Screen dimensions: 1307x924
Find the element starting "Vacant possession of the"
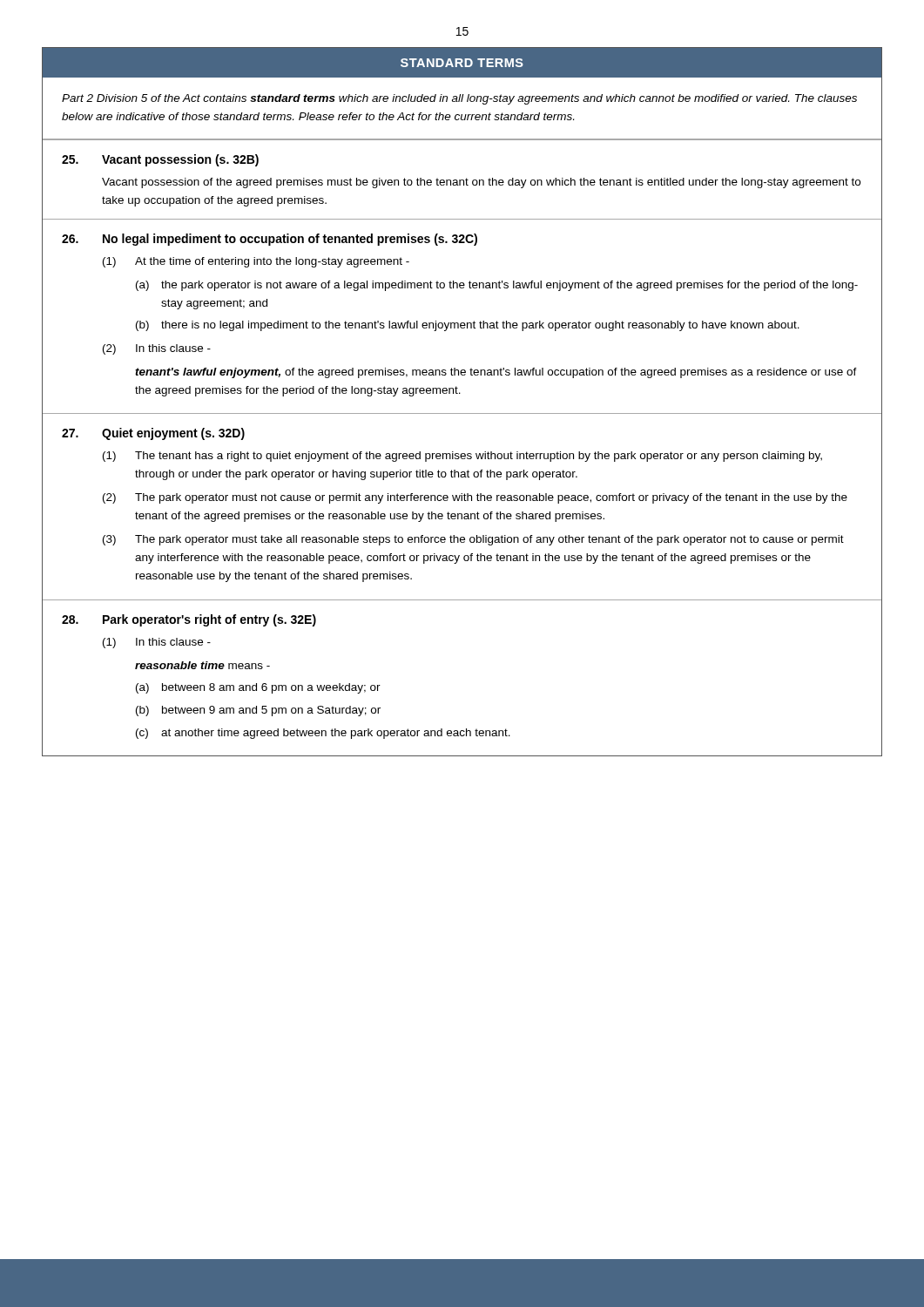point(482,191)
